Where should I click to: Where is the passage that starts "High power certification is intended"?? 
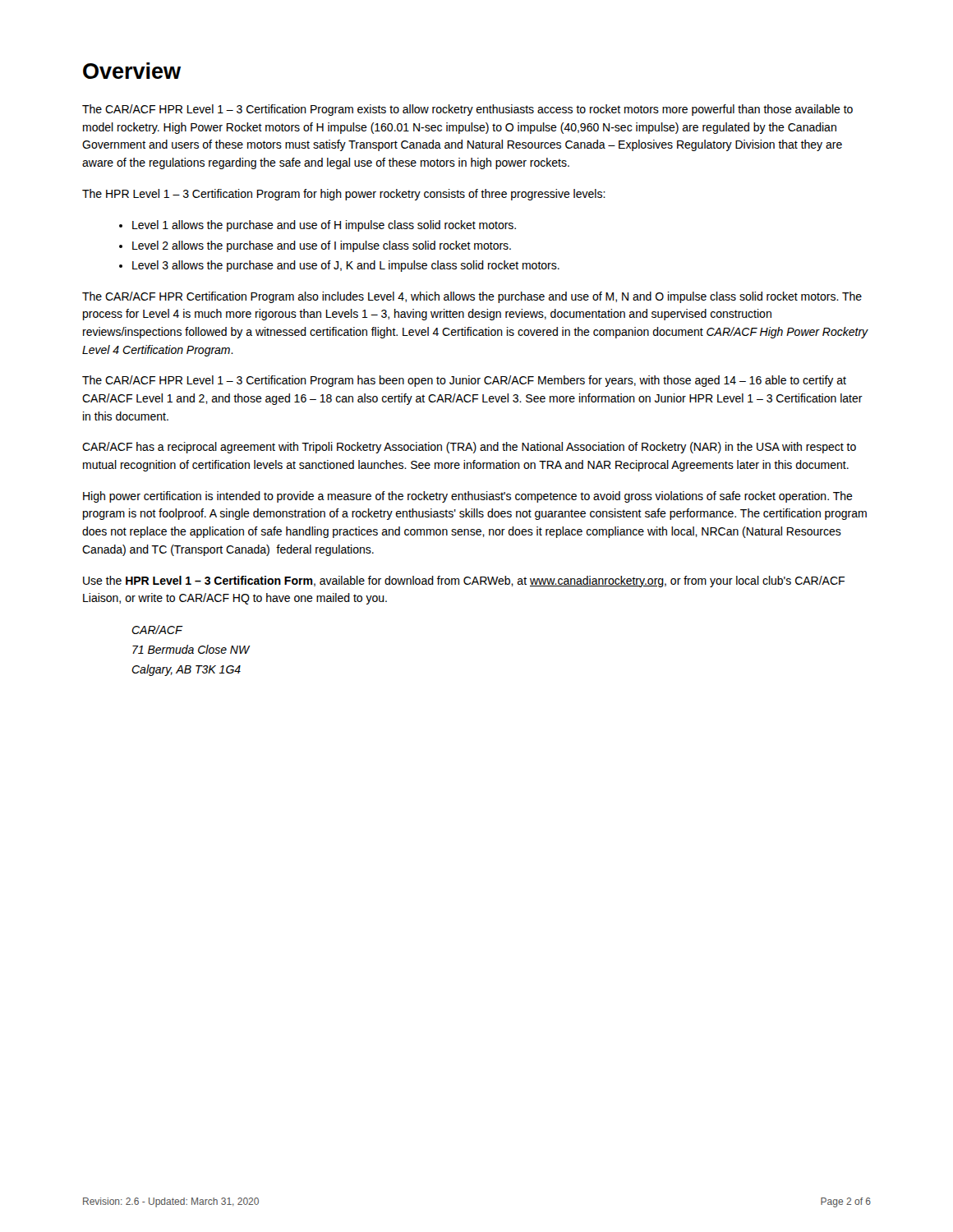(475, 523)
